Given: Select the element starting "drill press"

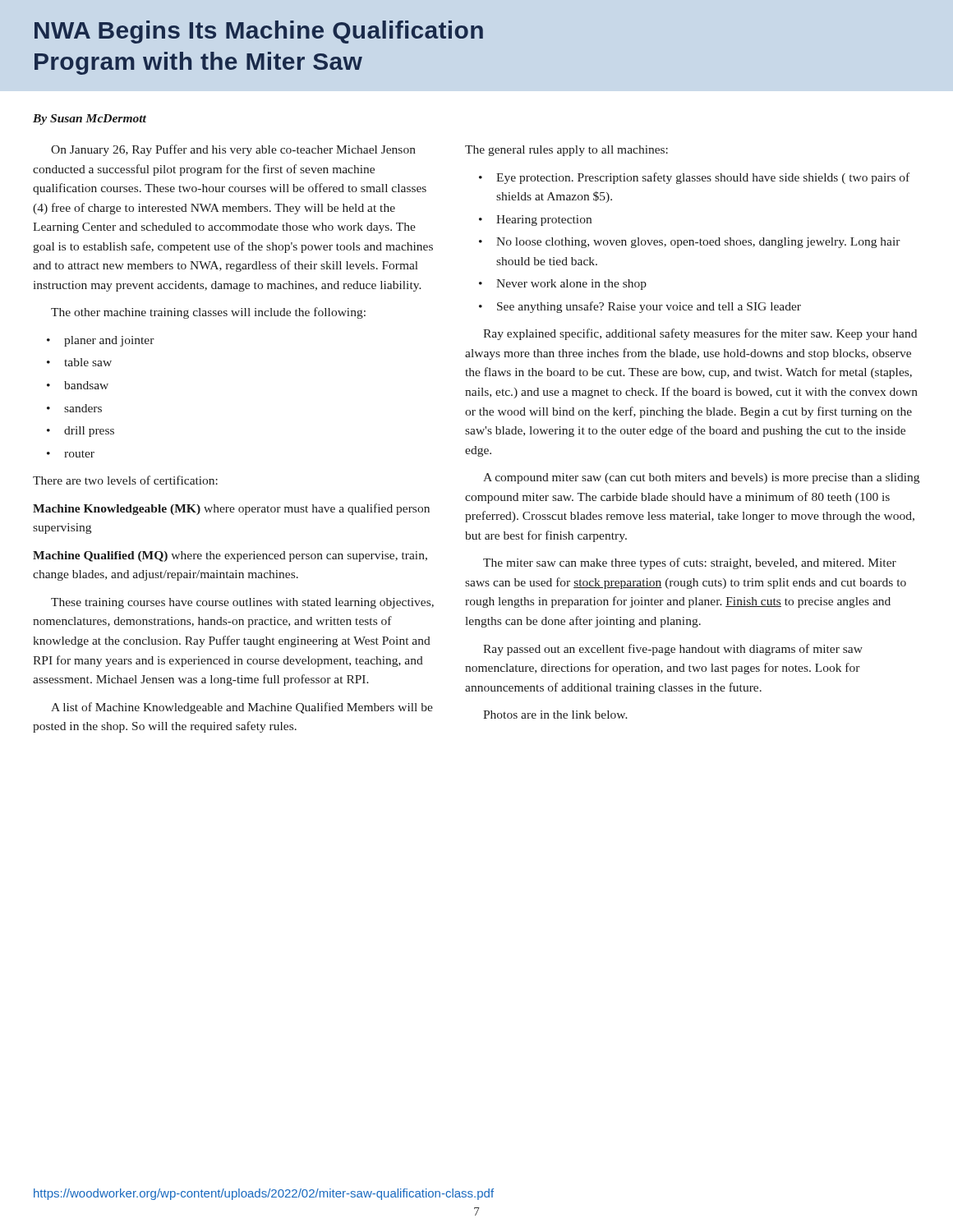Looking at the screenshot, I should coord(89,430).
